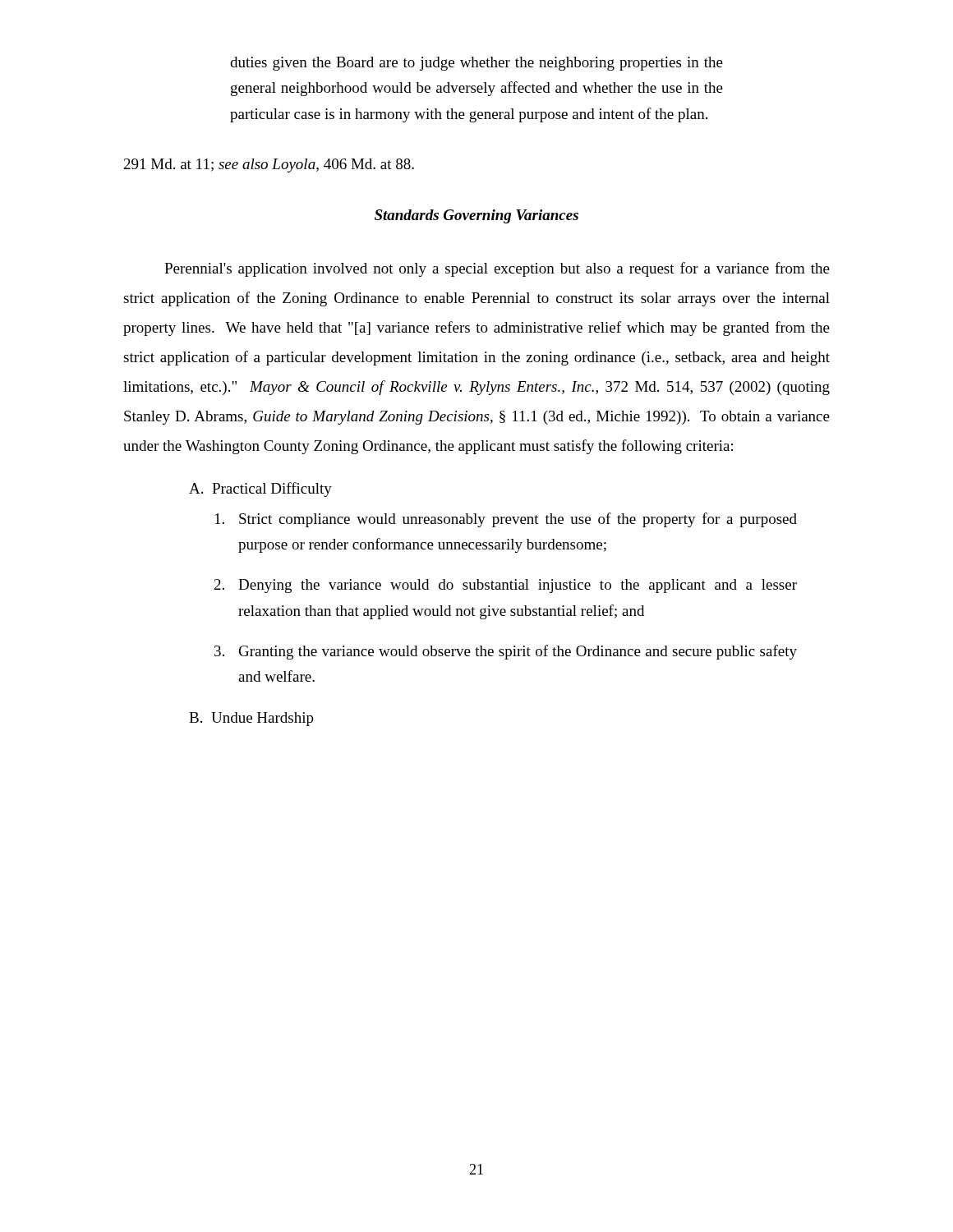The image size is (953, 1232).
Task: Where is the passage that starts "Perennial's application involved not only"?
Action: click(x=476, y=357)
